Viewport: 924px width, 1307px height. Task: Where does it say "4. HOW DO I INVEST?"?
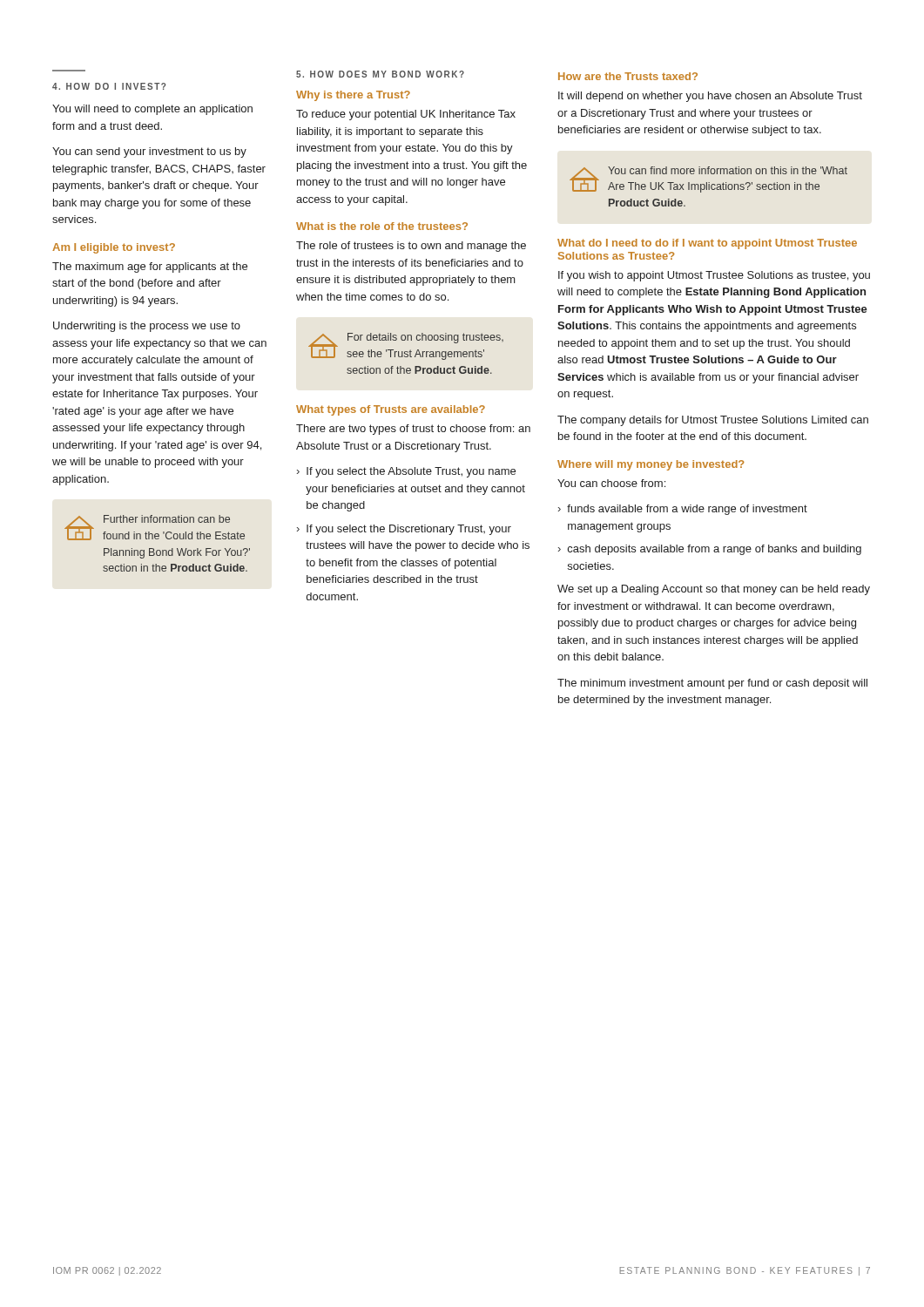point(110,87)
